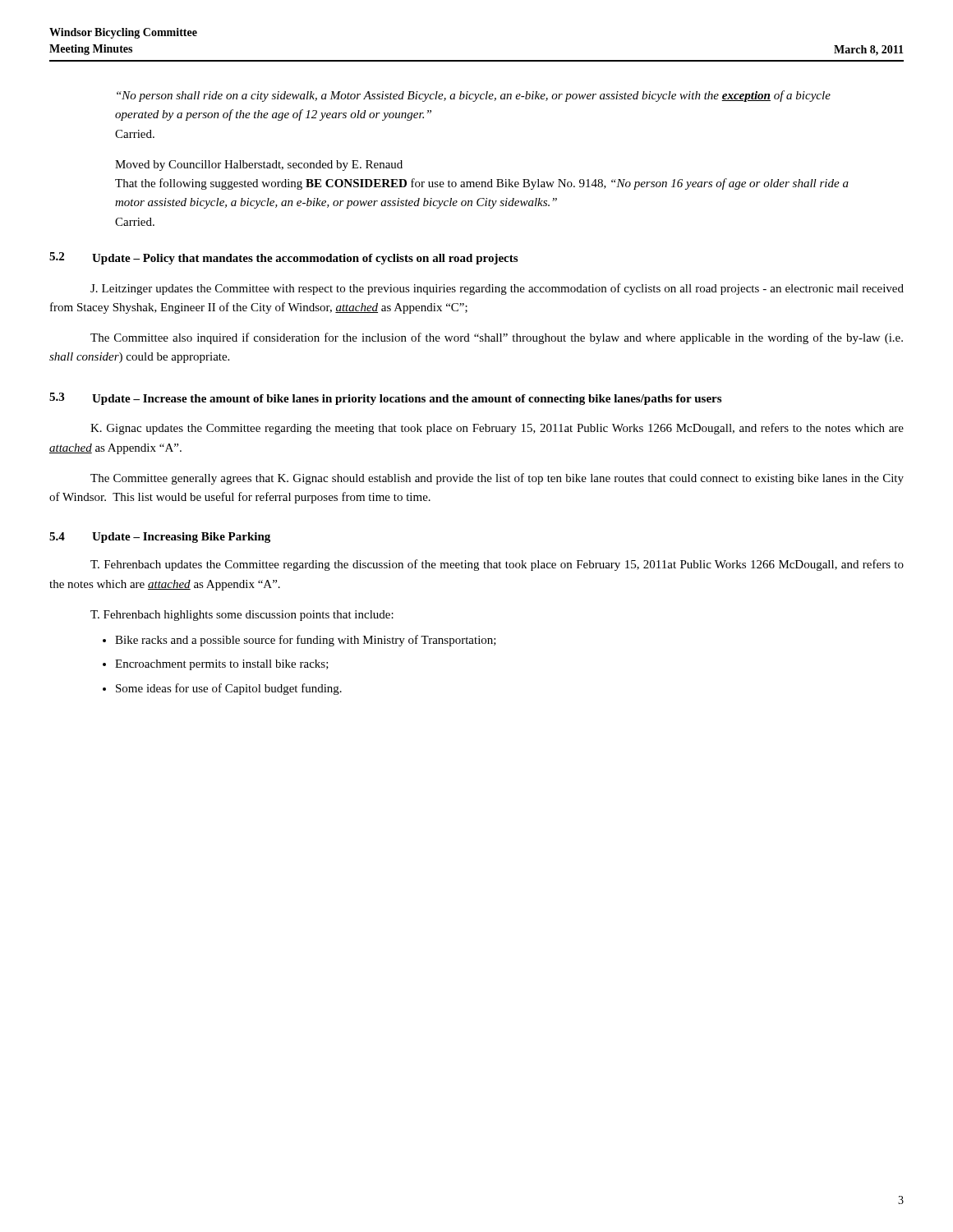Find the block on this page that starts "T. Fehrenbach highlights some discussion points"
Viewport: 953px width, 1232px height.
(242, 614)
